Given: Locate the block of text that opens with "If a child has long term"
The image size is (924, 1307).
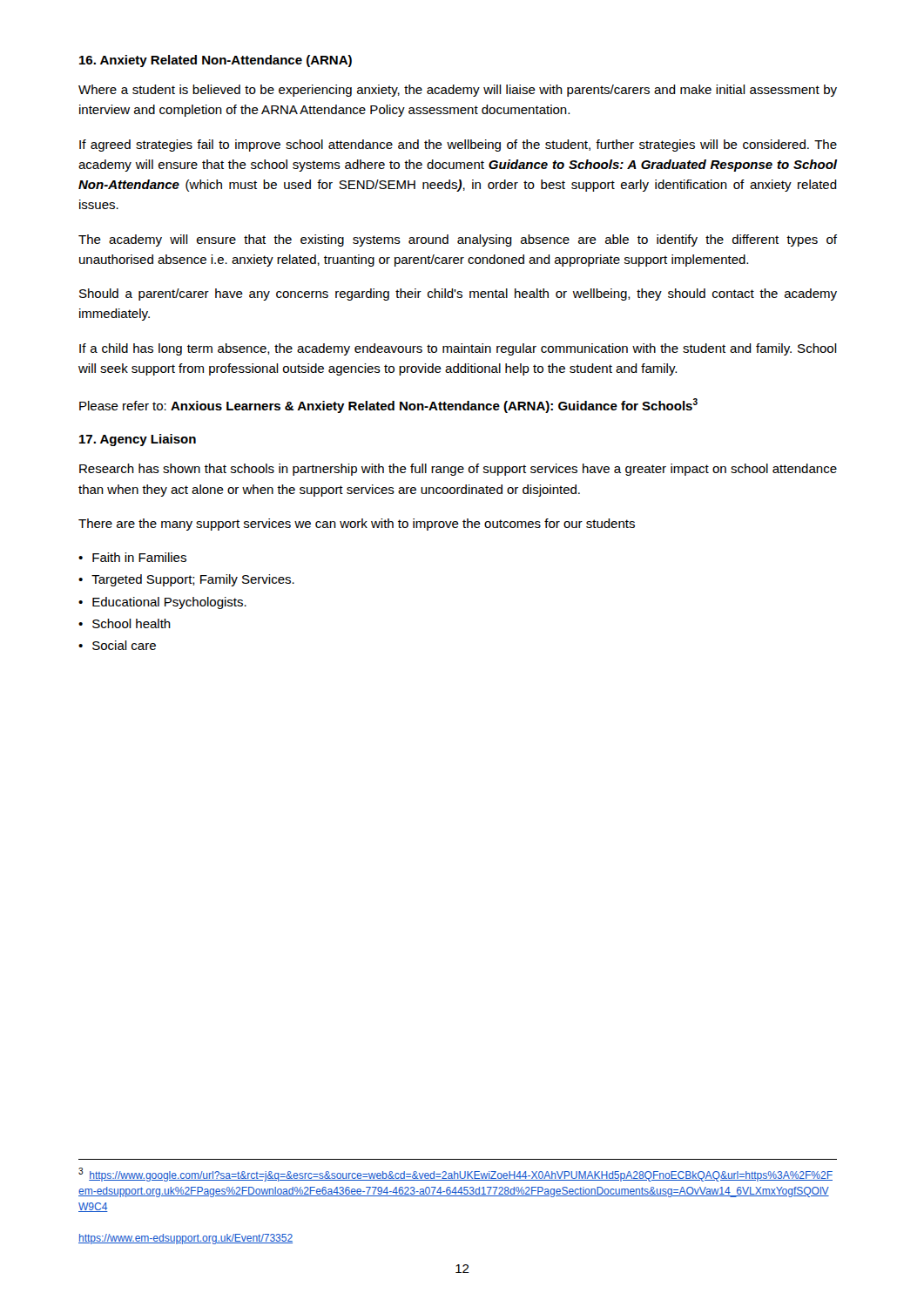Looking at the screenshot, I should pyautogui.click(x=458, y=358).
